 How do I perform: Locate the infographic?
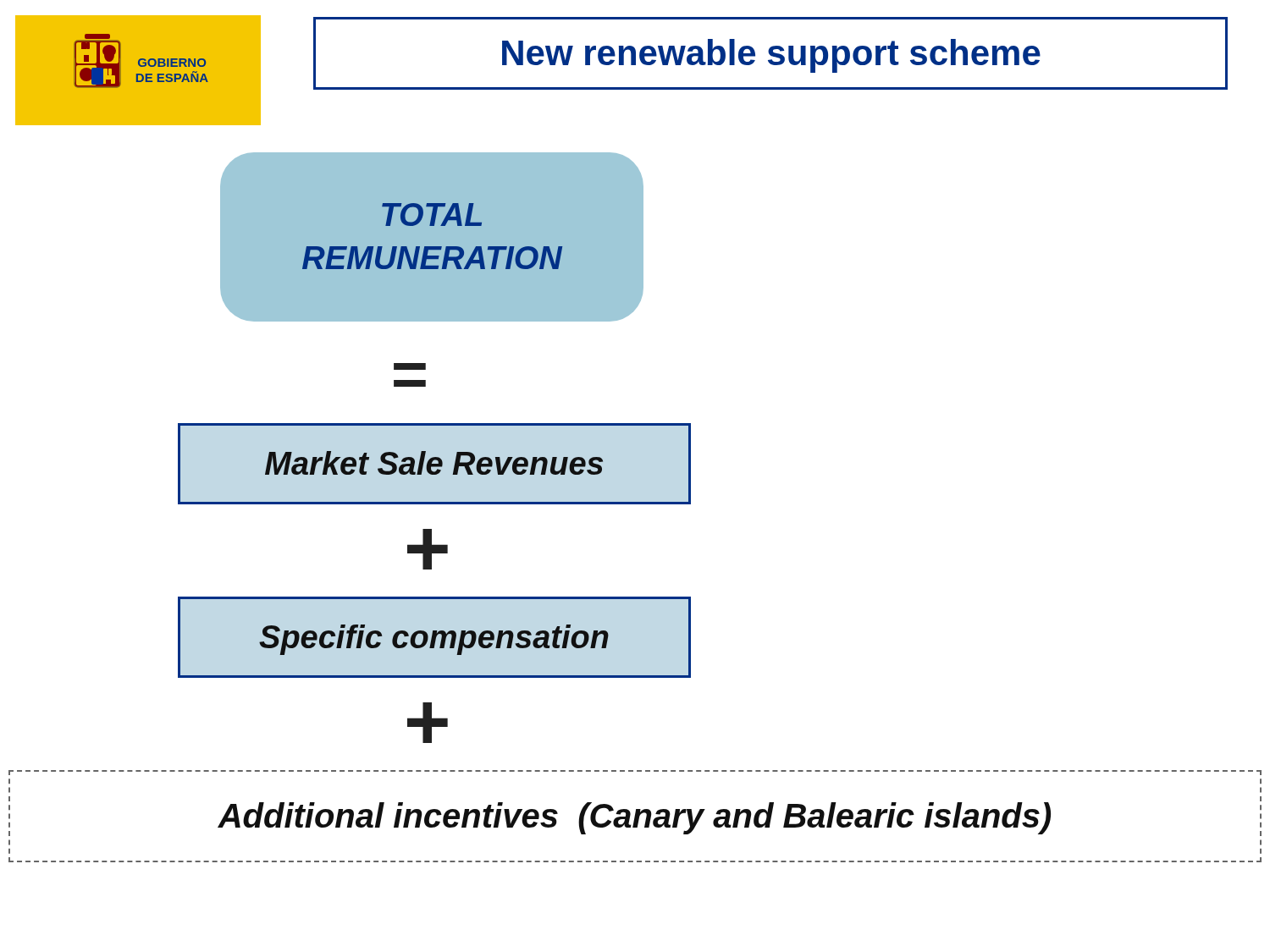tap(635, 542)
